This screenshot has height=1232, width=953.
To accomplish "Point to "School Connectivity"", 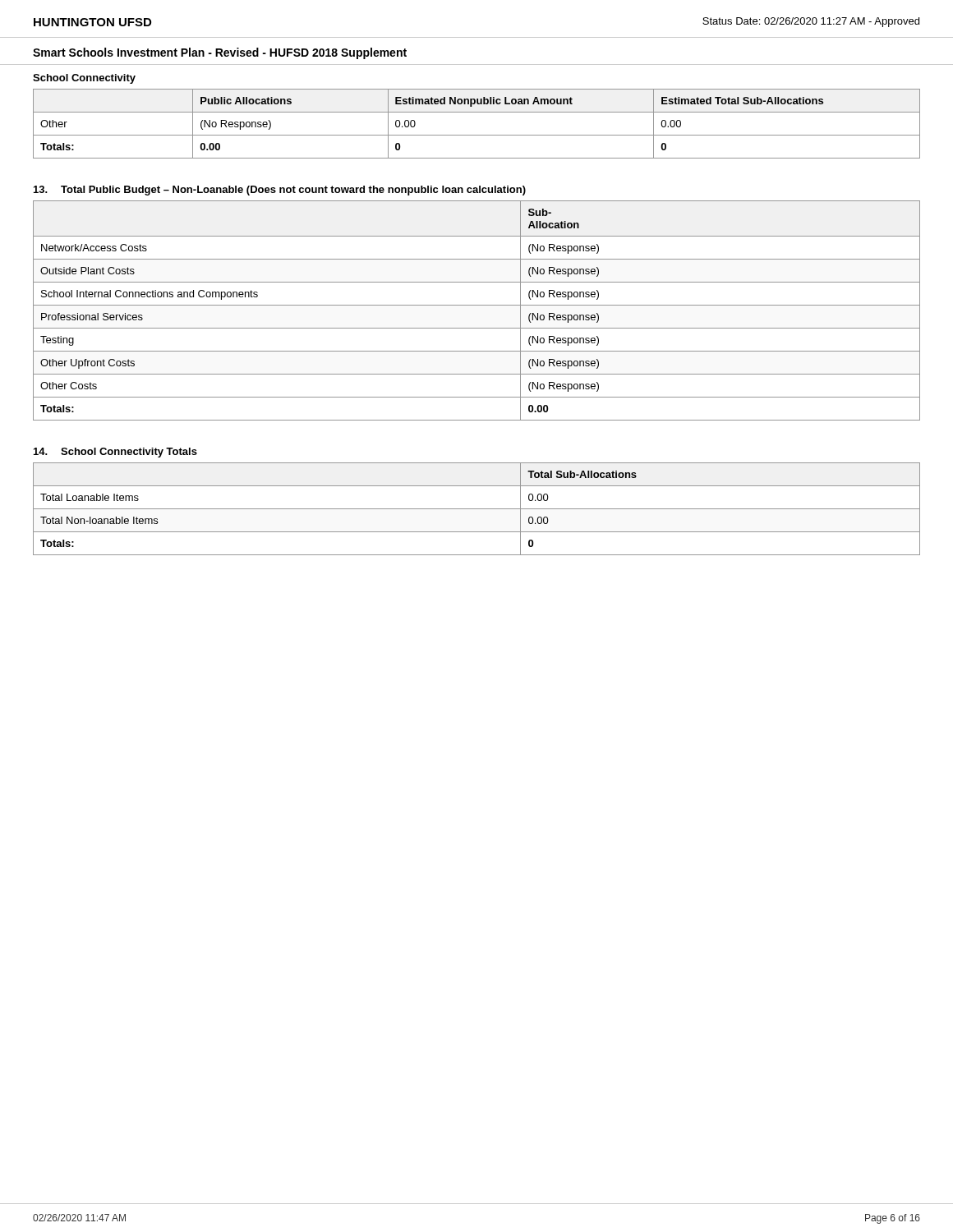I will [84, 78].
